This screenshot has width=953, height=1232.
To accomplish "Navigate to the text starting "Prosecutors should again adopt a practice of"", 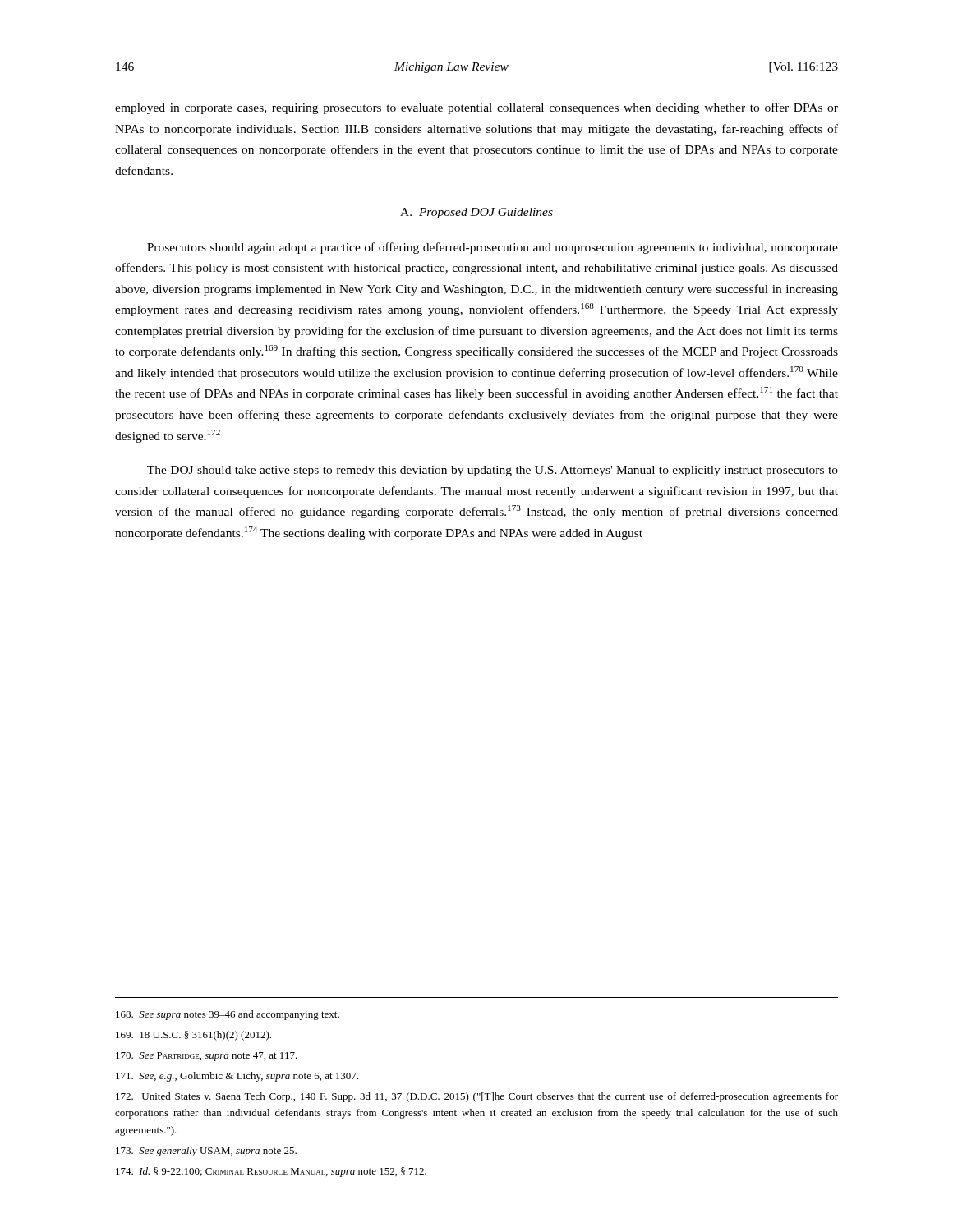I will pyautogui.click(x=476, y=341).
